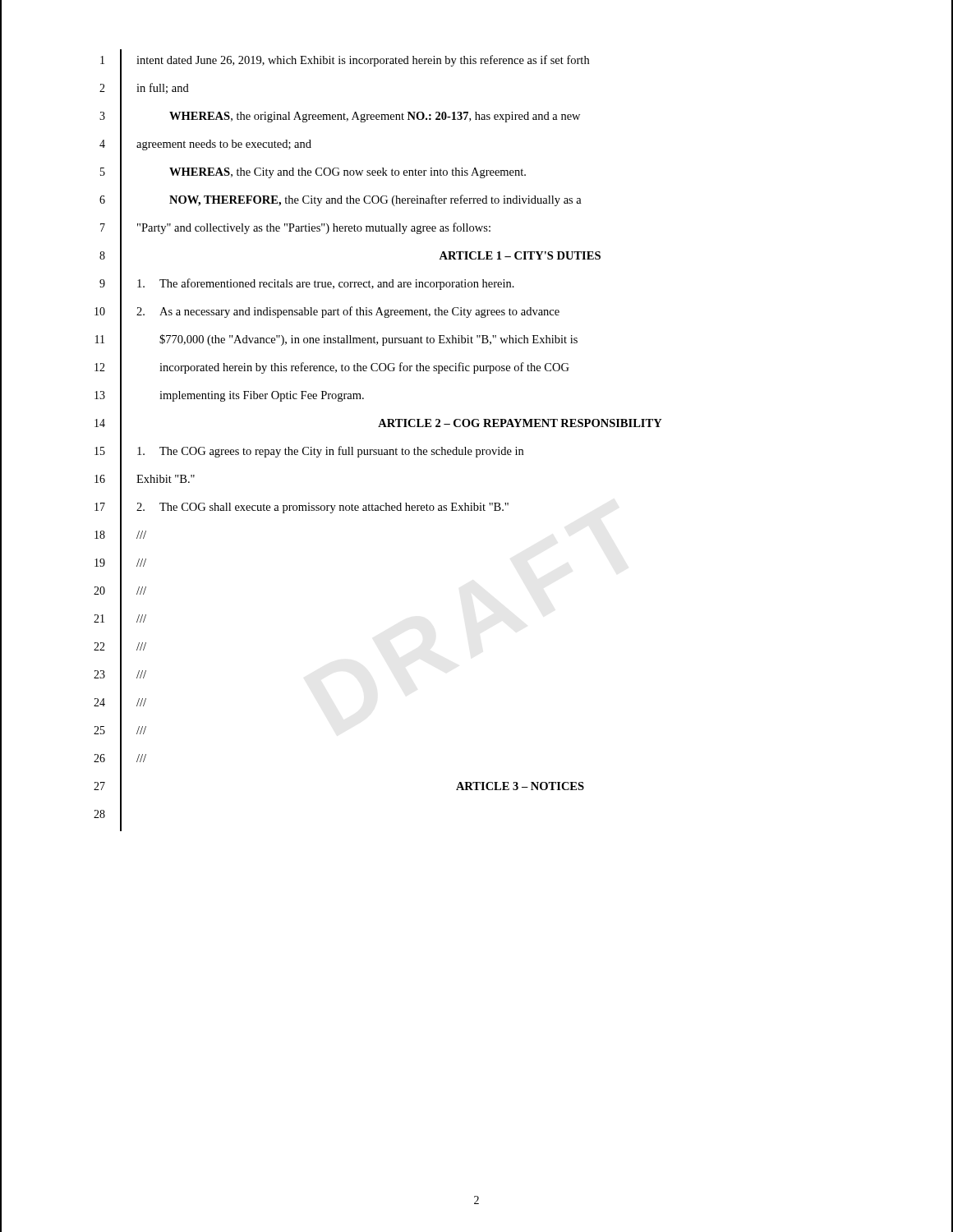This screenshot has height=1232, width=953.
Task: Point to the text starting "2 in full; and"
Action: [144, 91]
